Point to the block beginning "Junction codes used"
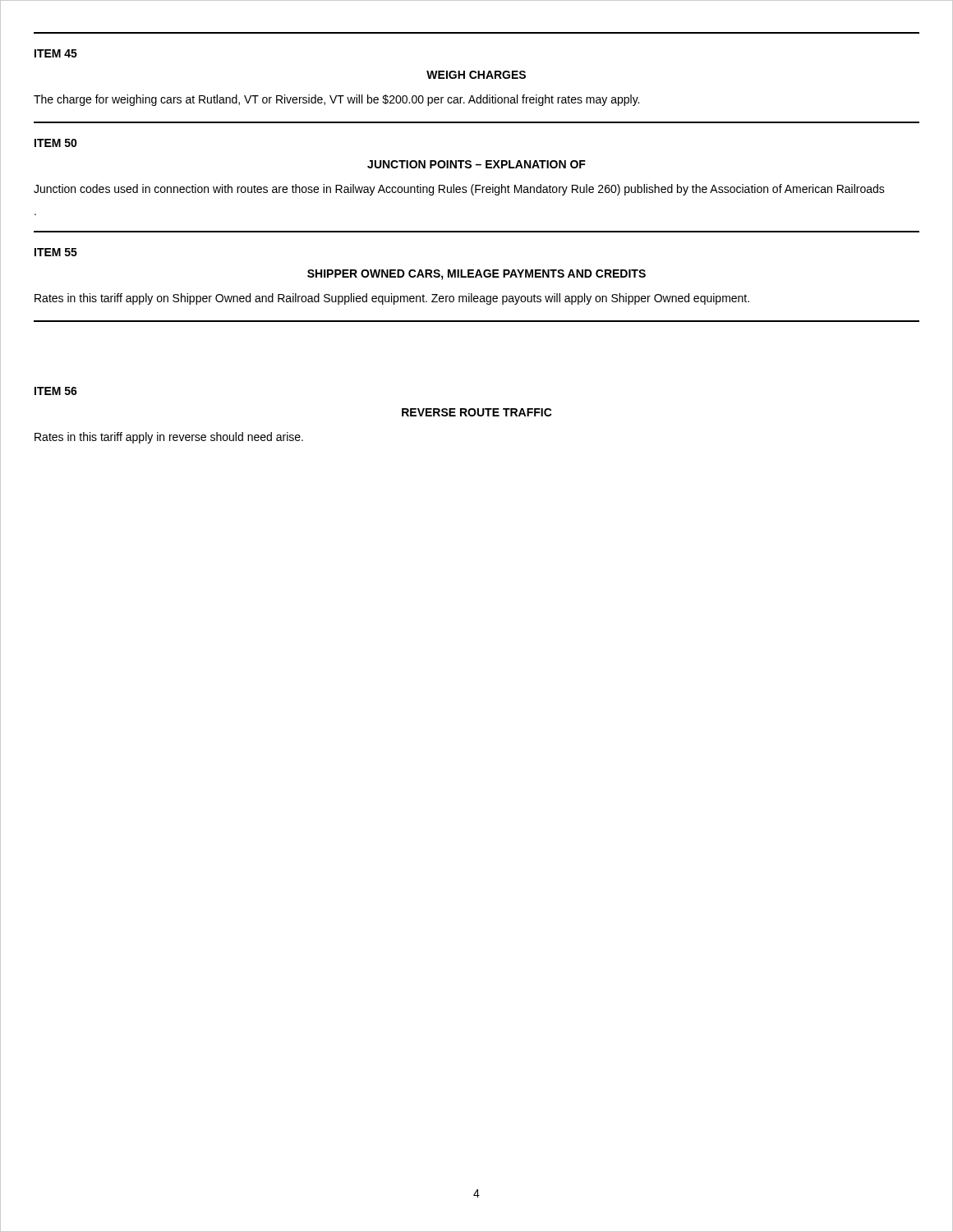The image size is (953, 1232). click(459, 189)
